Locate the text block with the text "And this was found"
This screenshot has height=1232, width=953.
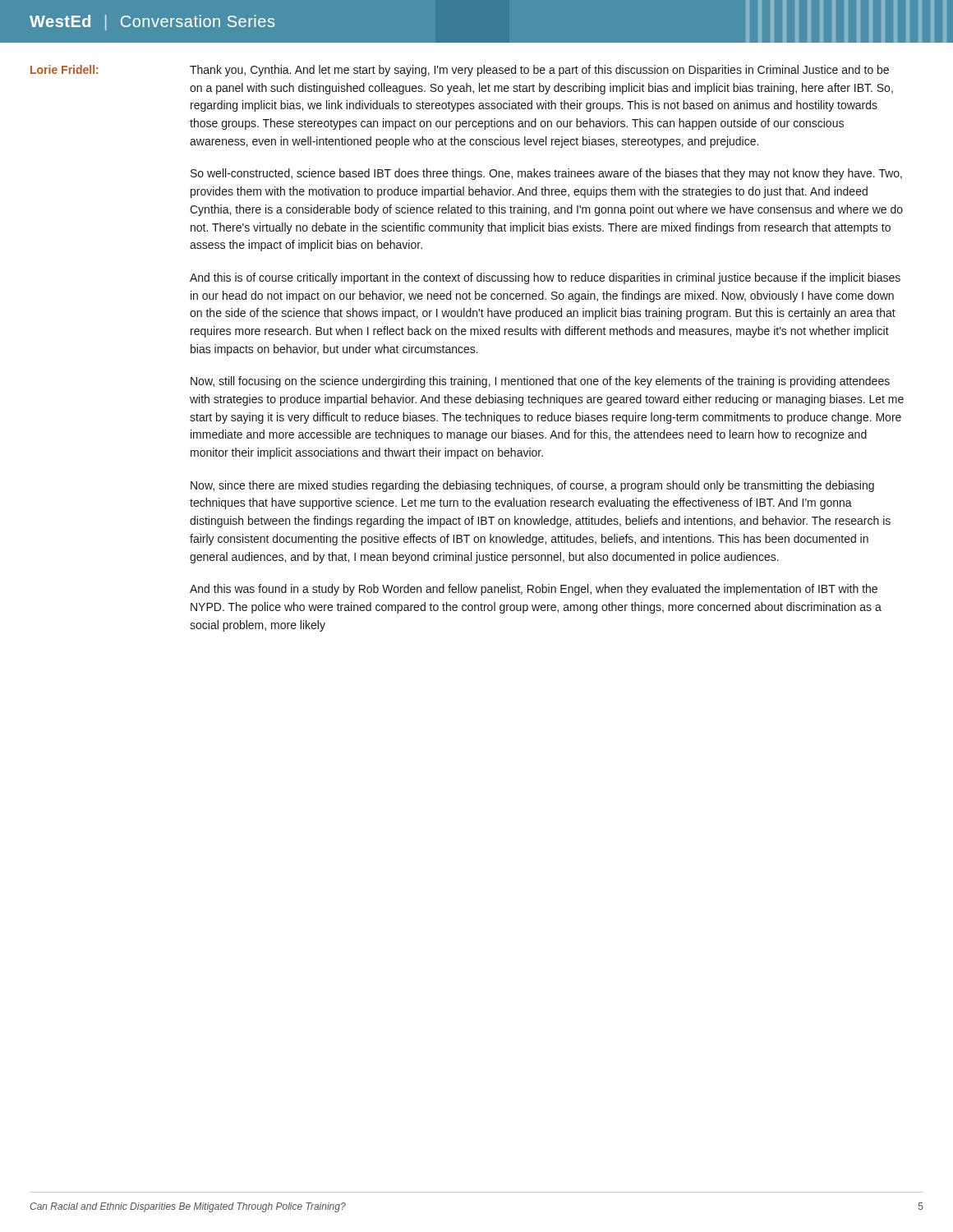(536, 607)
